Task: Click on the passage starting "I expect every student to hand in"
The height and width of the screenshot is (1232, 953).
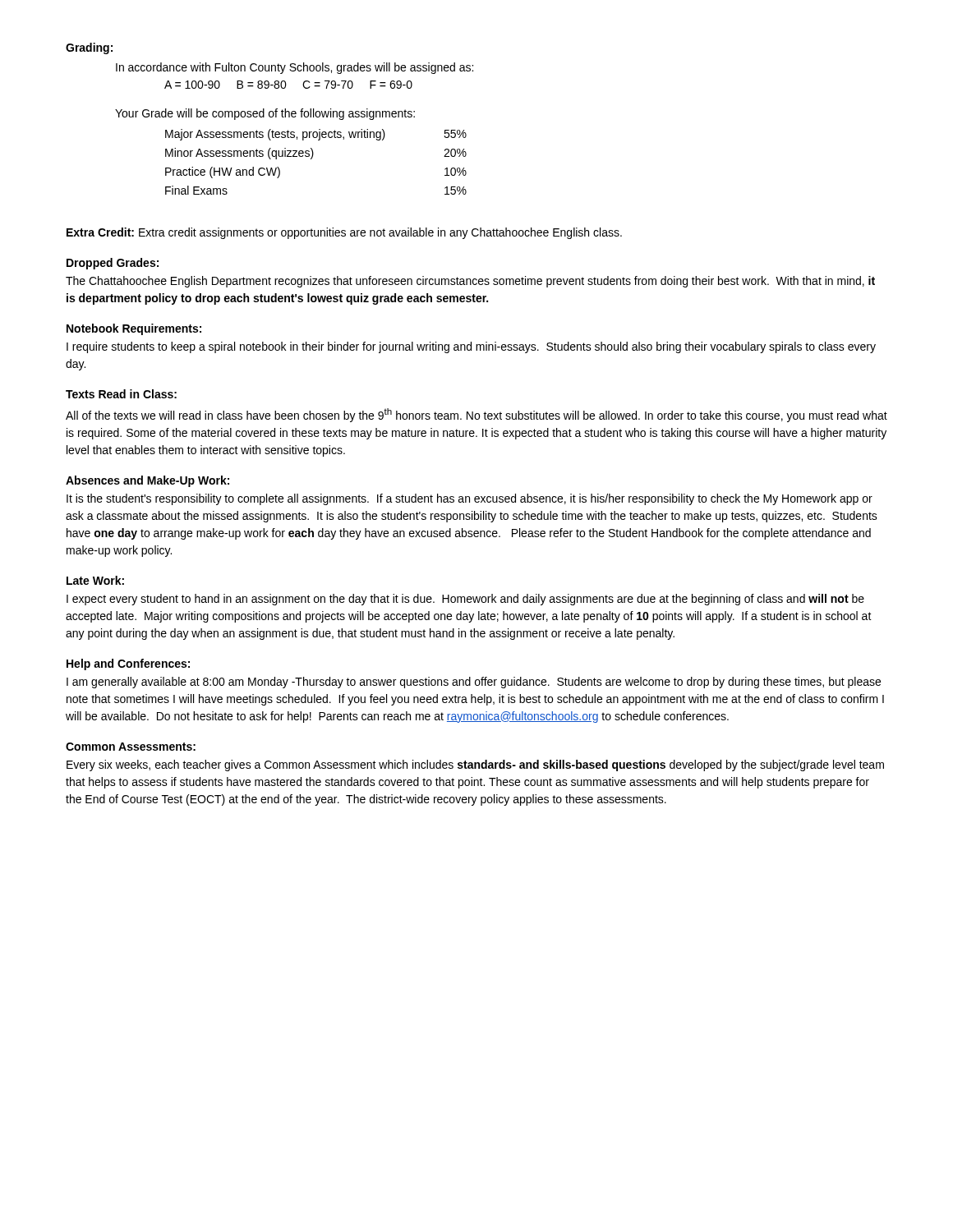Action: point(468,616)
